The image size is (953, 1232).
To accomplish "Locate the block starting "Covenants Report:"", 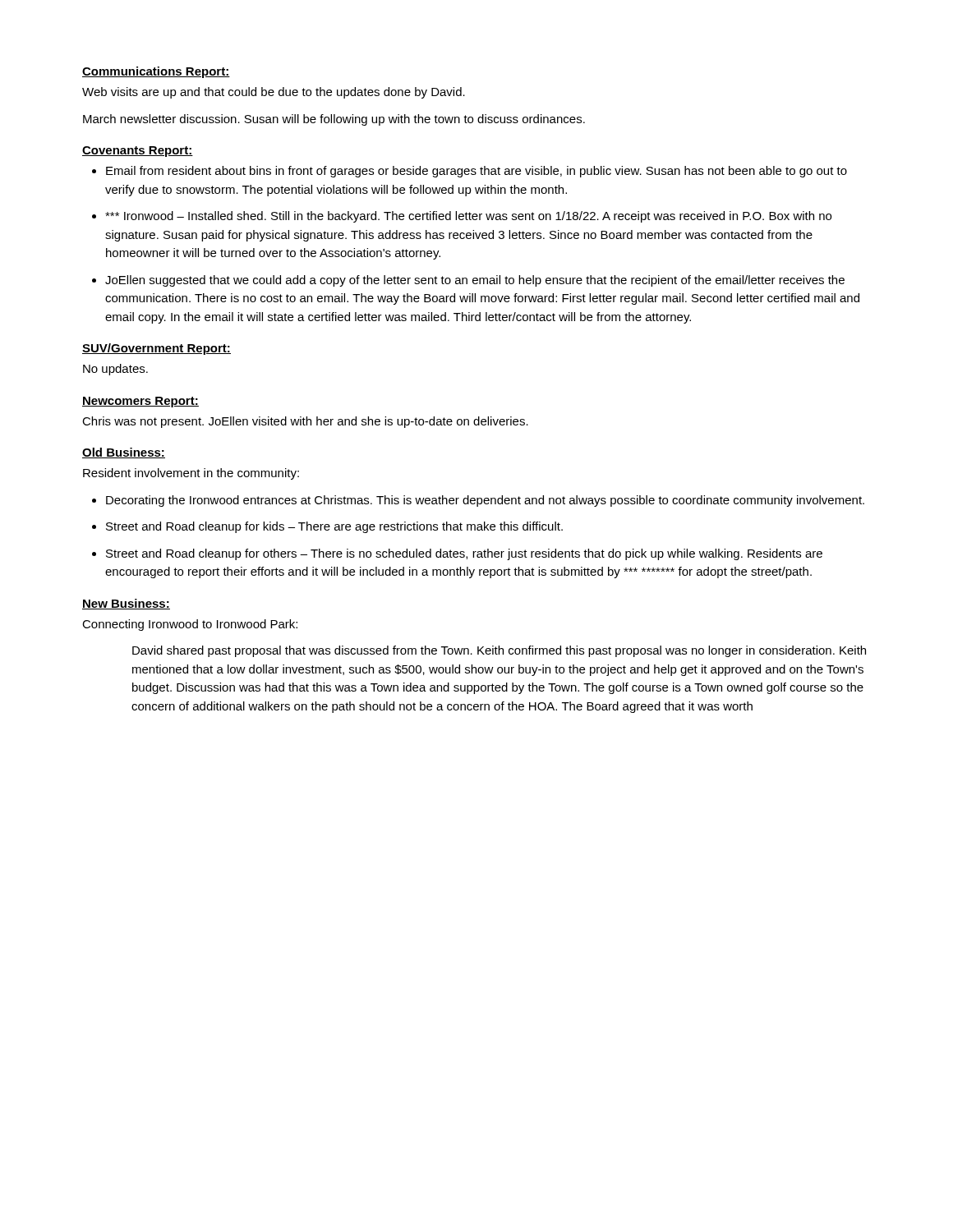I will coord(137,150).
